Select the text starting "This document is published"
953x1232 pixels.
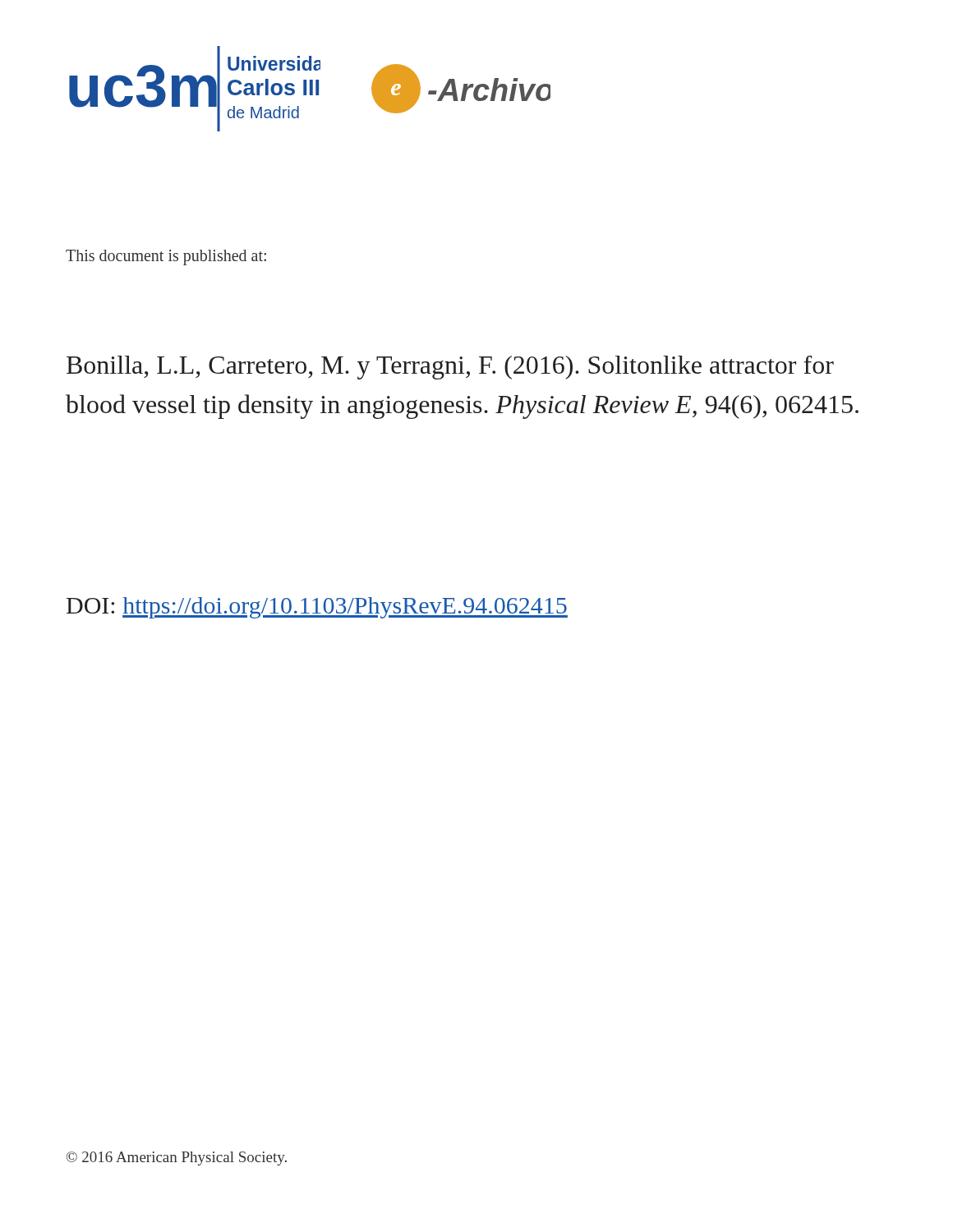pyautogui.click(x=167, y=255)
